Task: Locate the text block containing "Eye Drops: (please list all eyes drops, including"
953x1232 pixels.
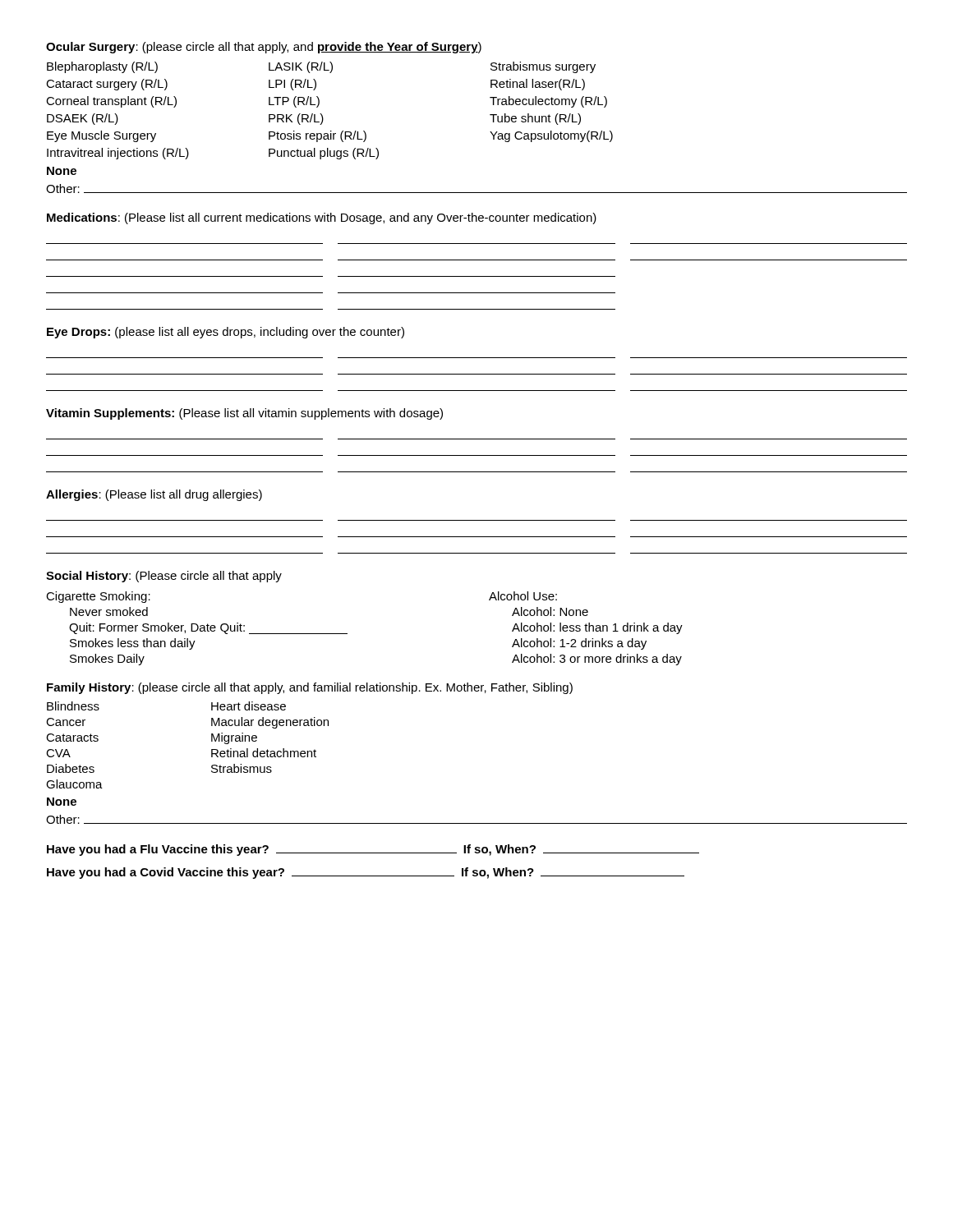Action: 476,358
